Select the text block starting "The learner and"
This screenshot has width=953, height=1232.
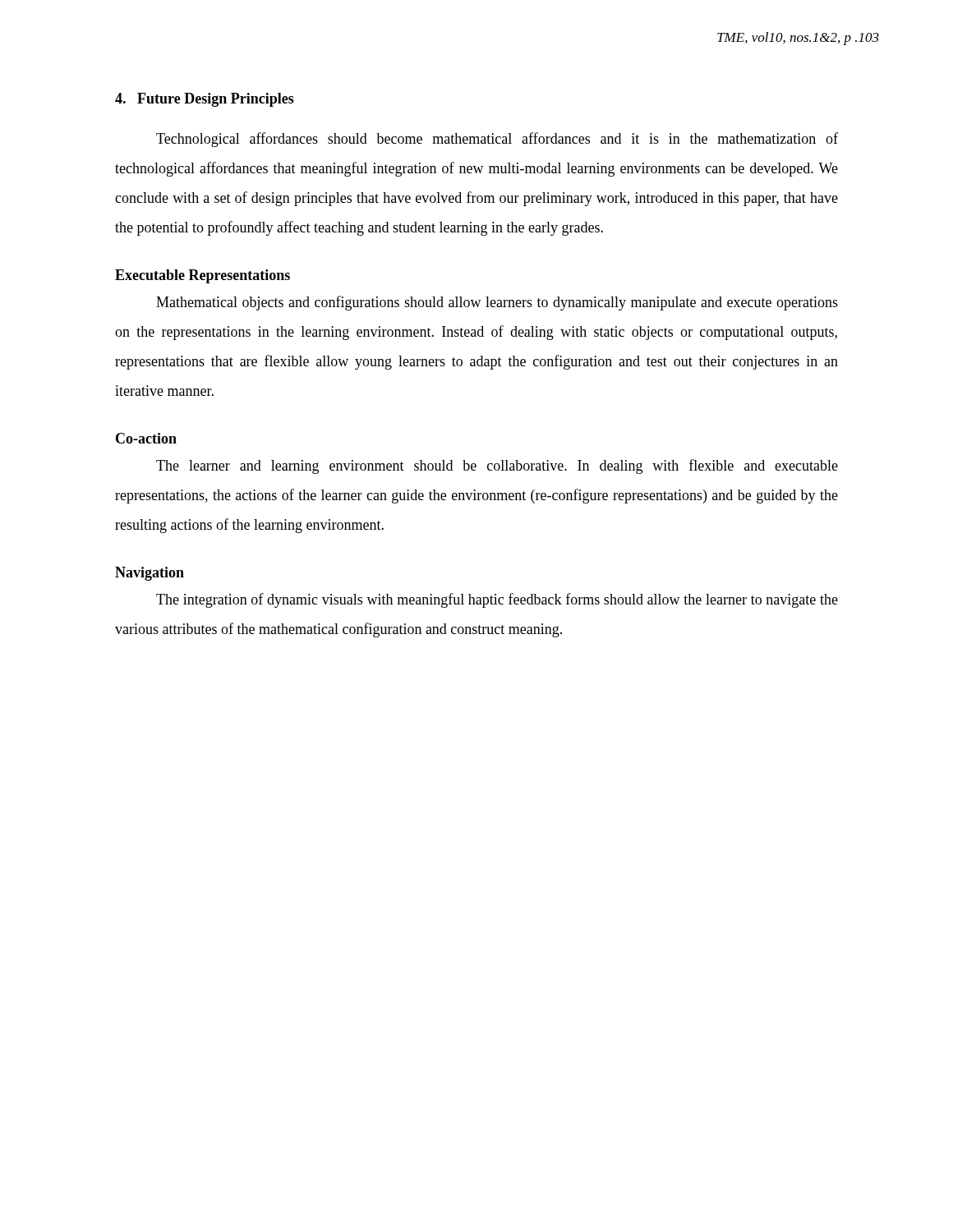click(476, 495)
